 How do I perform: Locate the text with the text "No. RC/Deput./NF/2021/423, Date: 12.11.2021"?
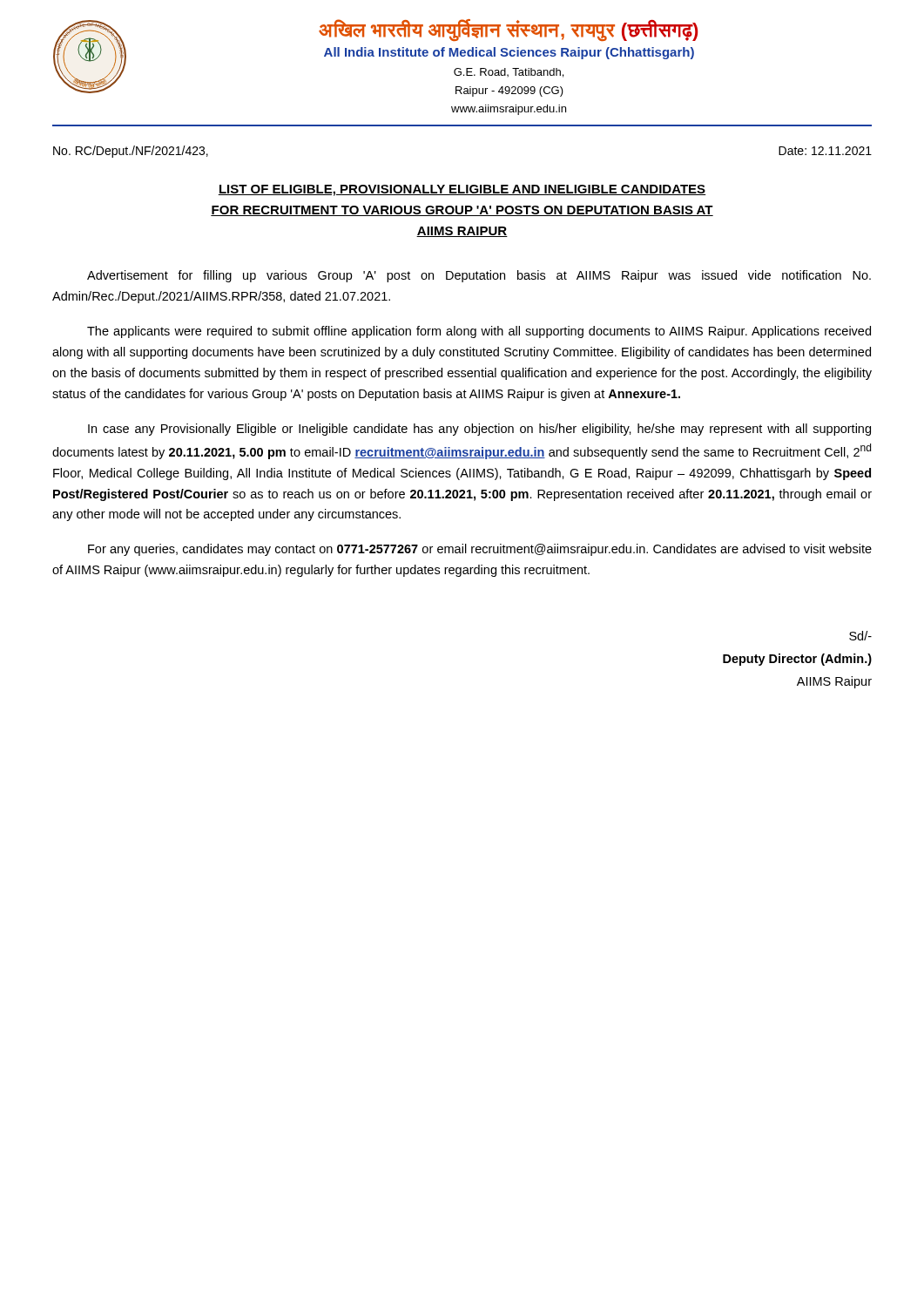coord(133,151)
